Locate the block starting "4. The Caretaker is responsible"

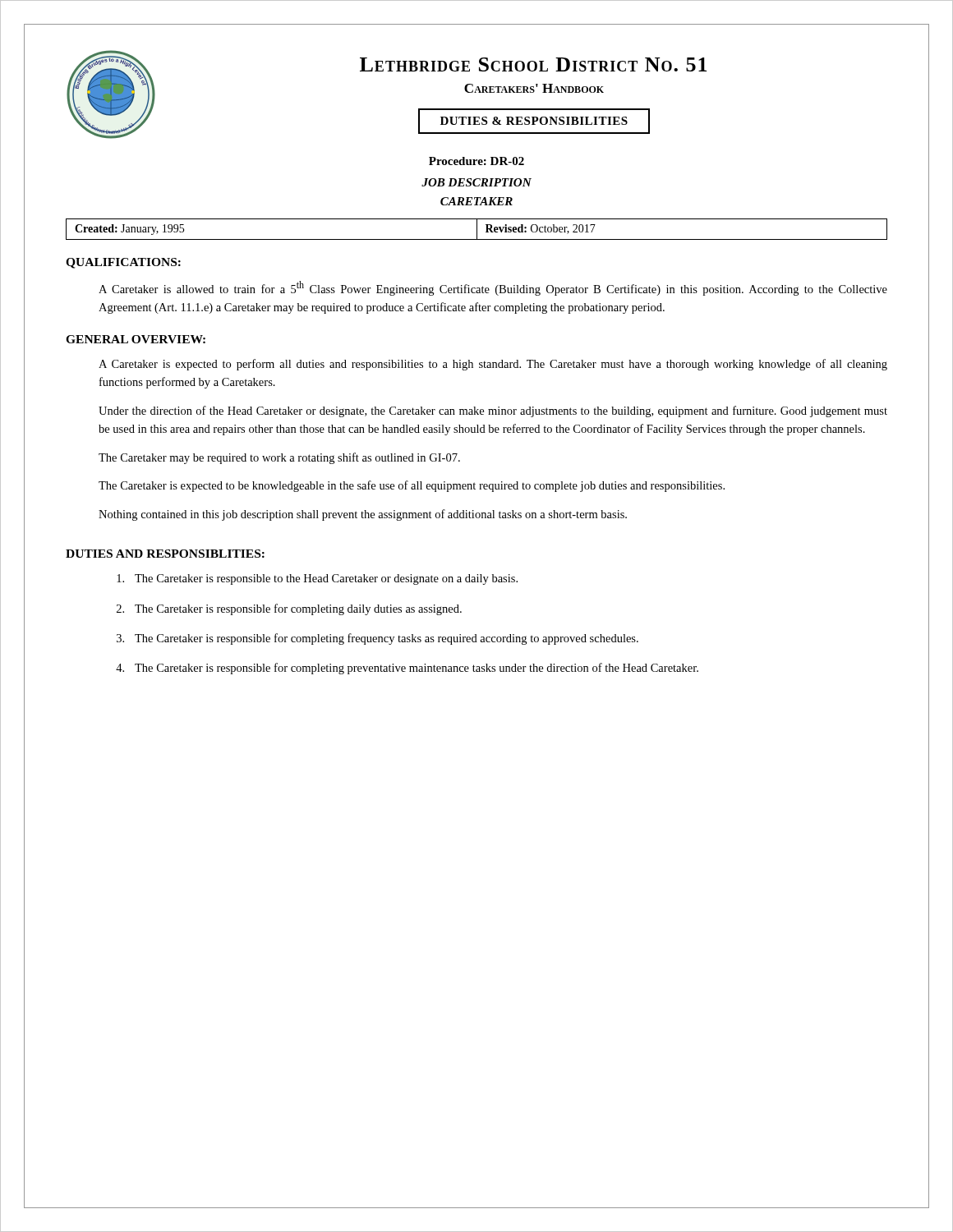click(x=493, y=668)
